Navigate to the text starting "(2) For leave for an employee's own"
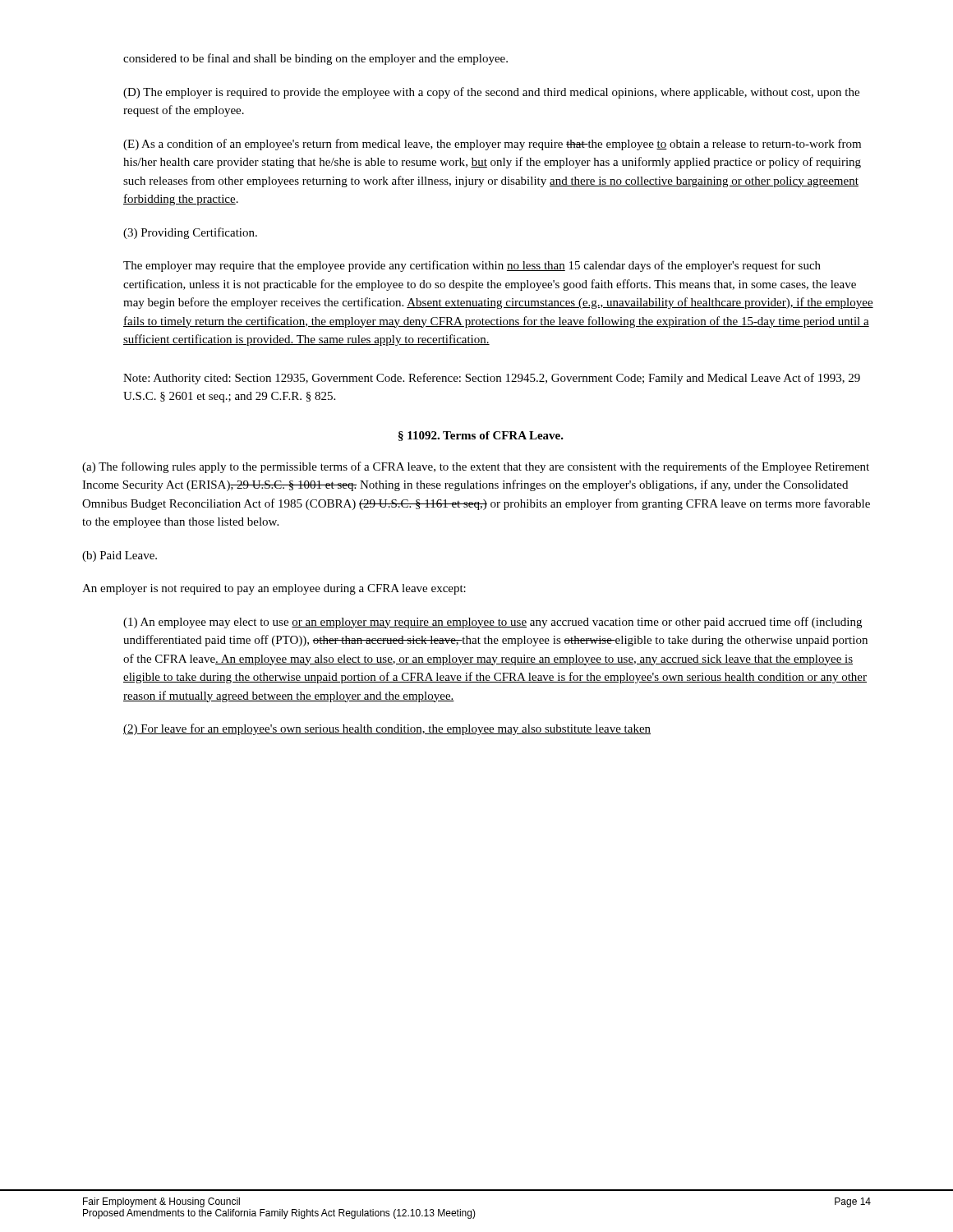The image size is (953, 1232). [387, 729]
